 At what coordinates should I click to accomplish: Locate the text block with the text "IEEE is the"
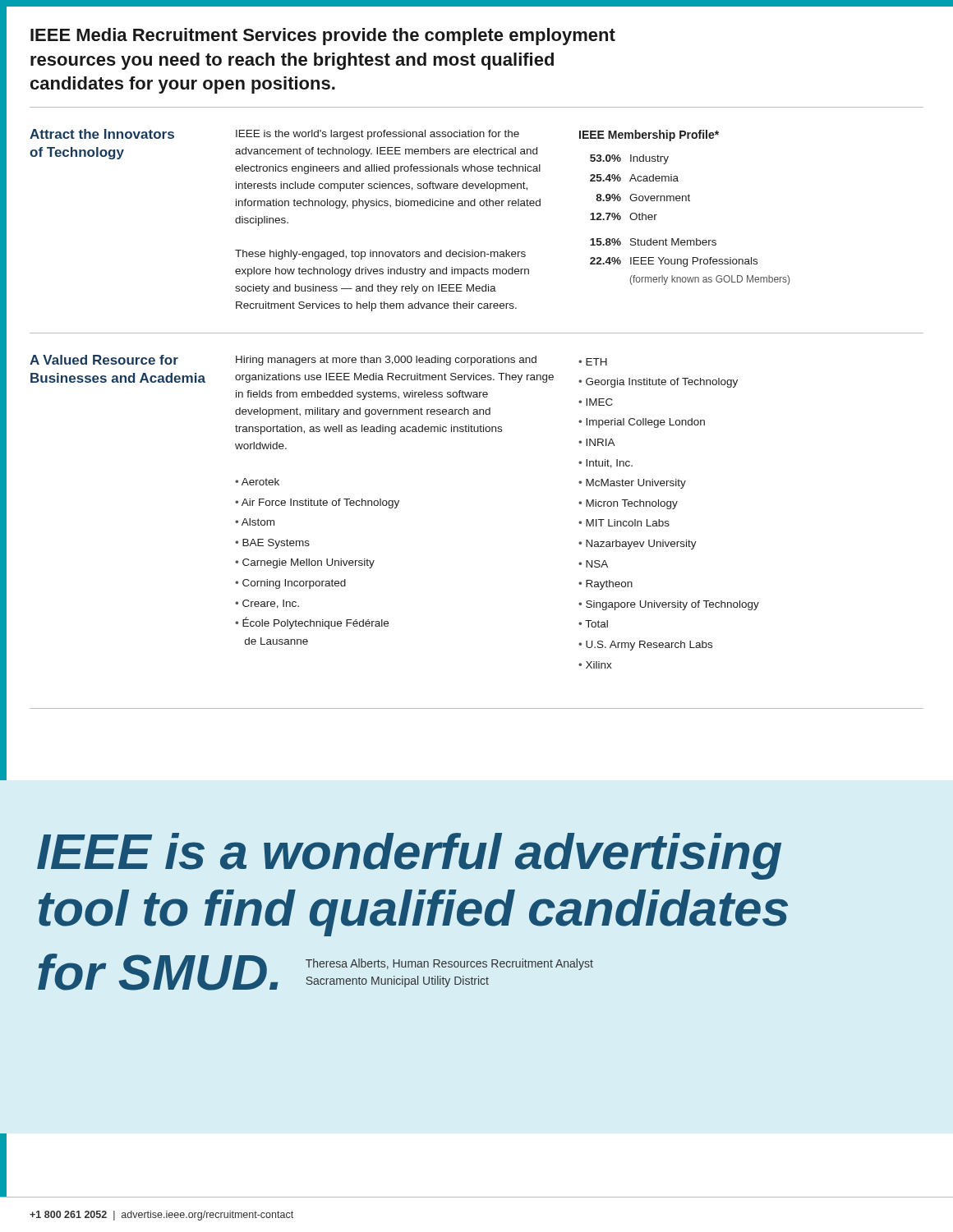click(x=378, y=135)
